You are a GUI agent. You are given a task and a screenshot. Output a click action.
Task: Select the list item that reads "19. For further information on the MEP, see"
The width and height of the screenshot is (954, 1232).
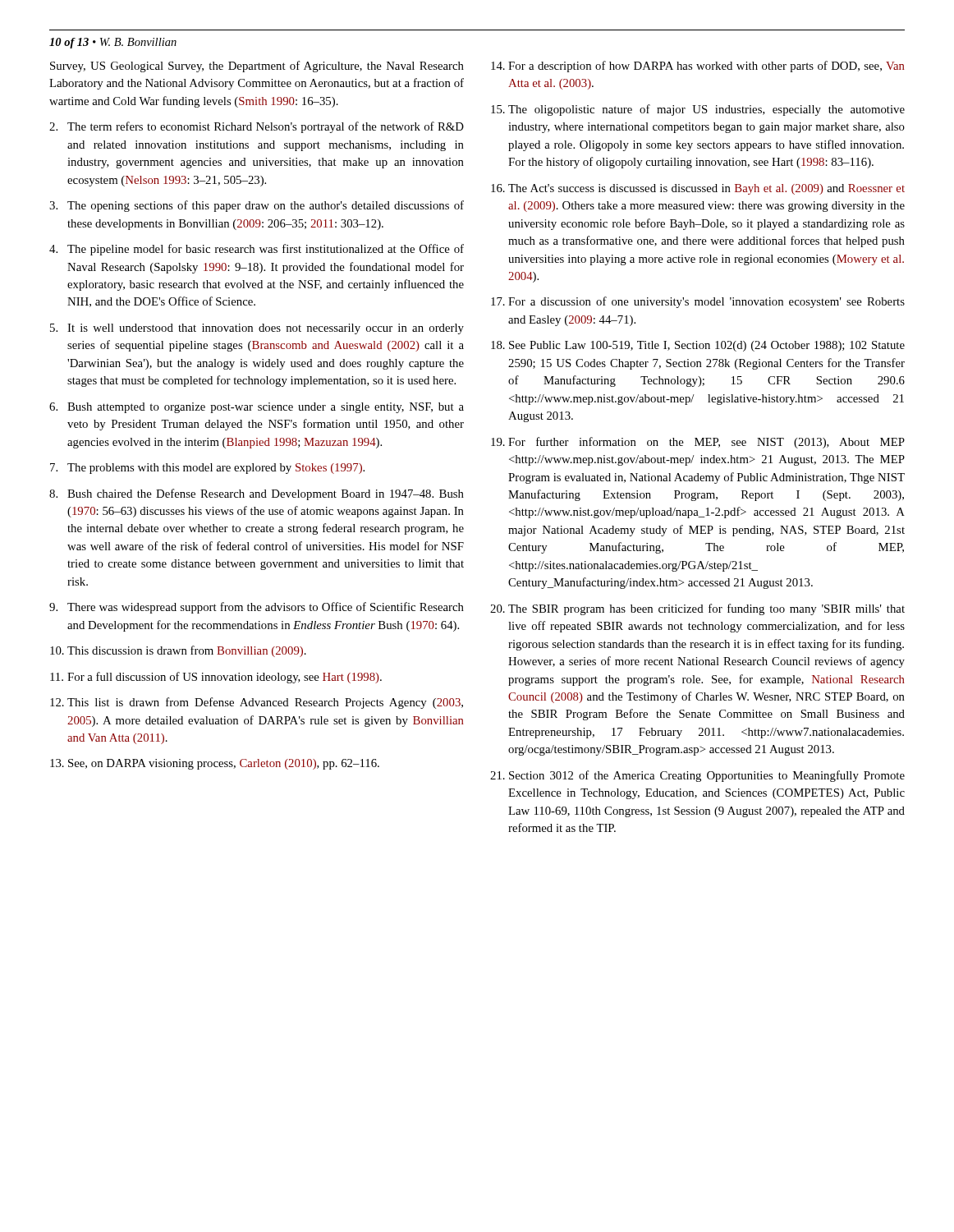click(x=697, y=513)
